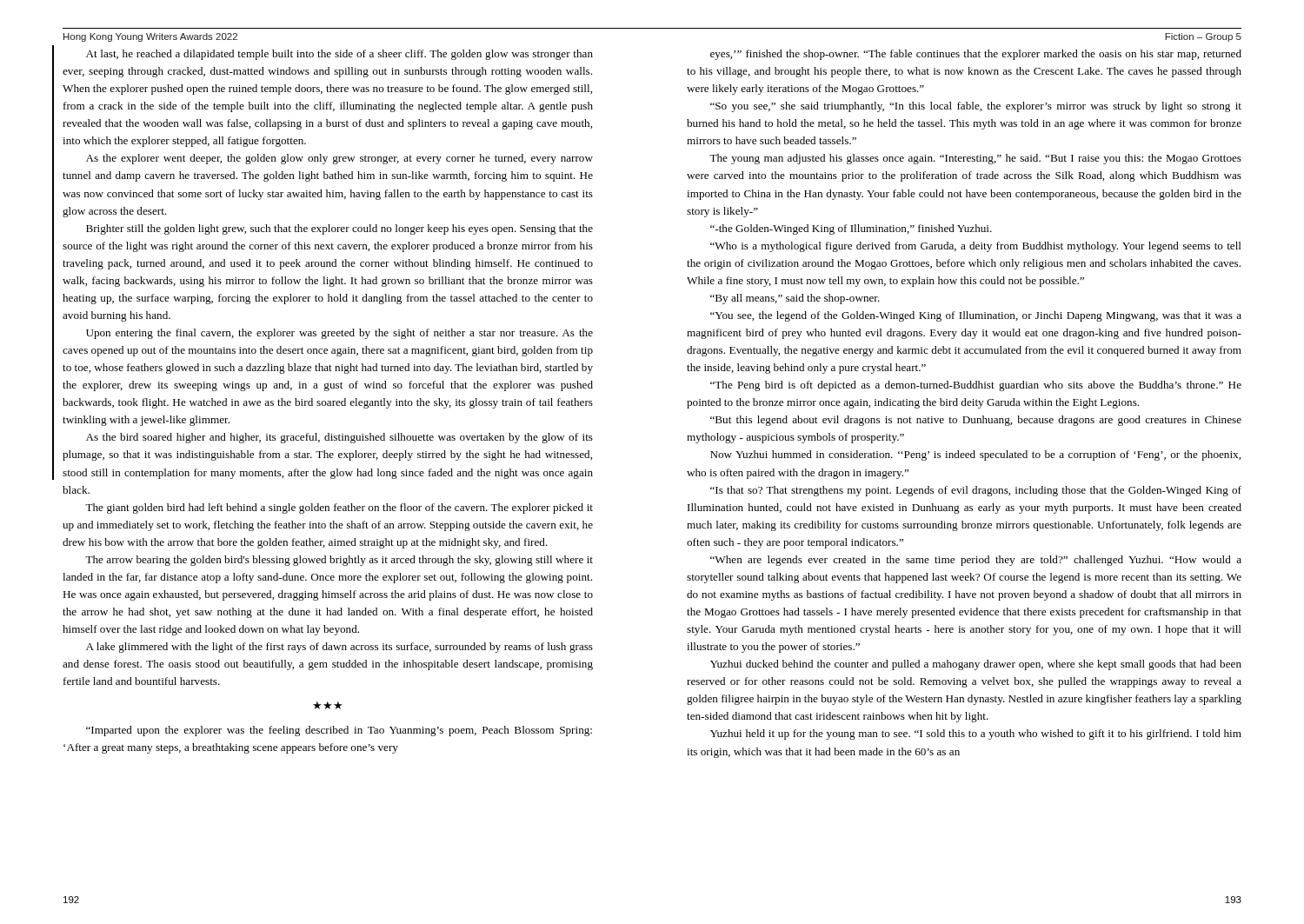1304x924 pixels.
Task: Point to the passage starting "“When are legends ever created"
Action: tap(964, 603)
